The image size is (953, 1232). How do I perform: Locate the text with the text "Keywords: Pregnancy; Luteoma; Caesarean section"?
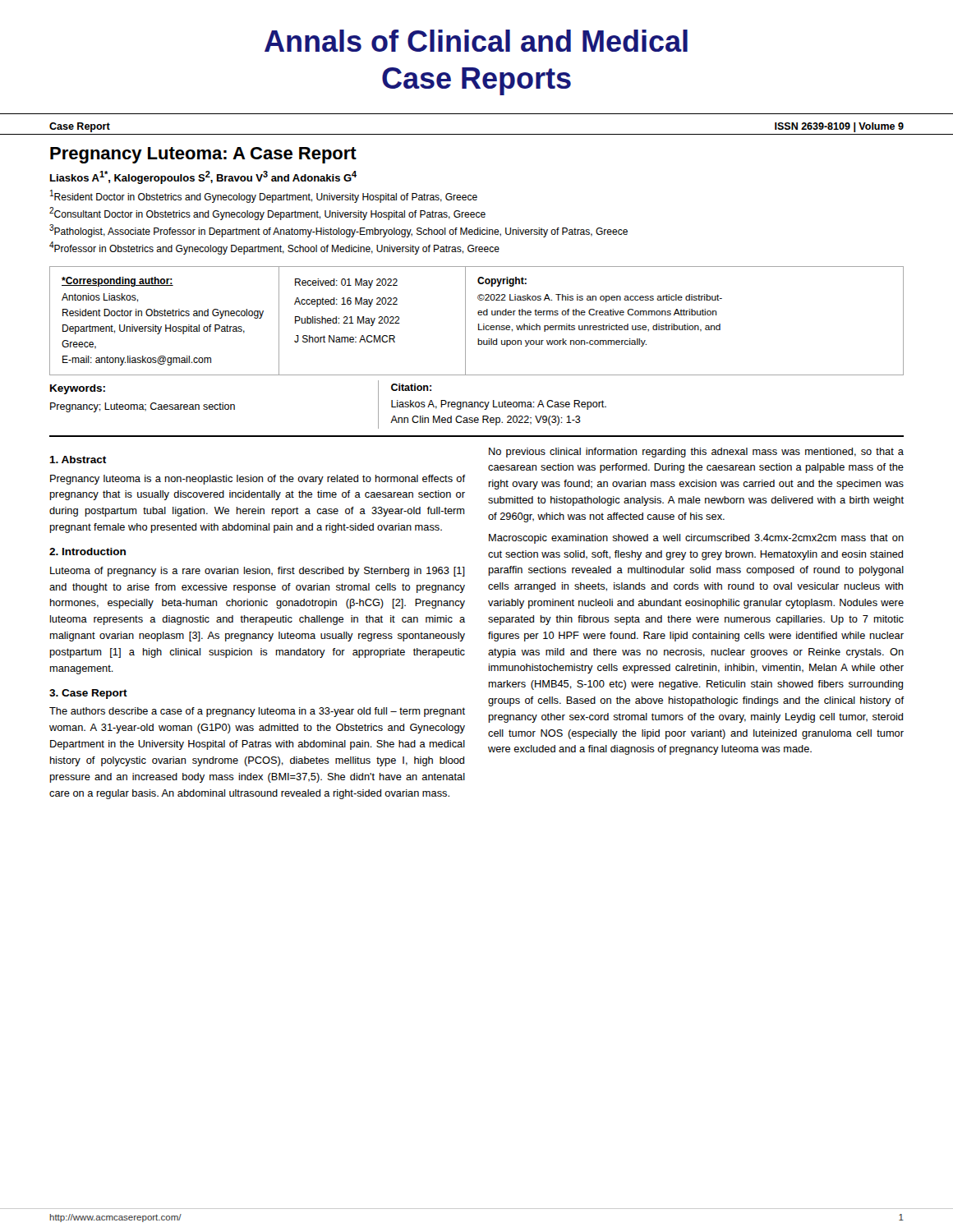[210, 398]
